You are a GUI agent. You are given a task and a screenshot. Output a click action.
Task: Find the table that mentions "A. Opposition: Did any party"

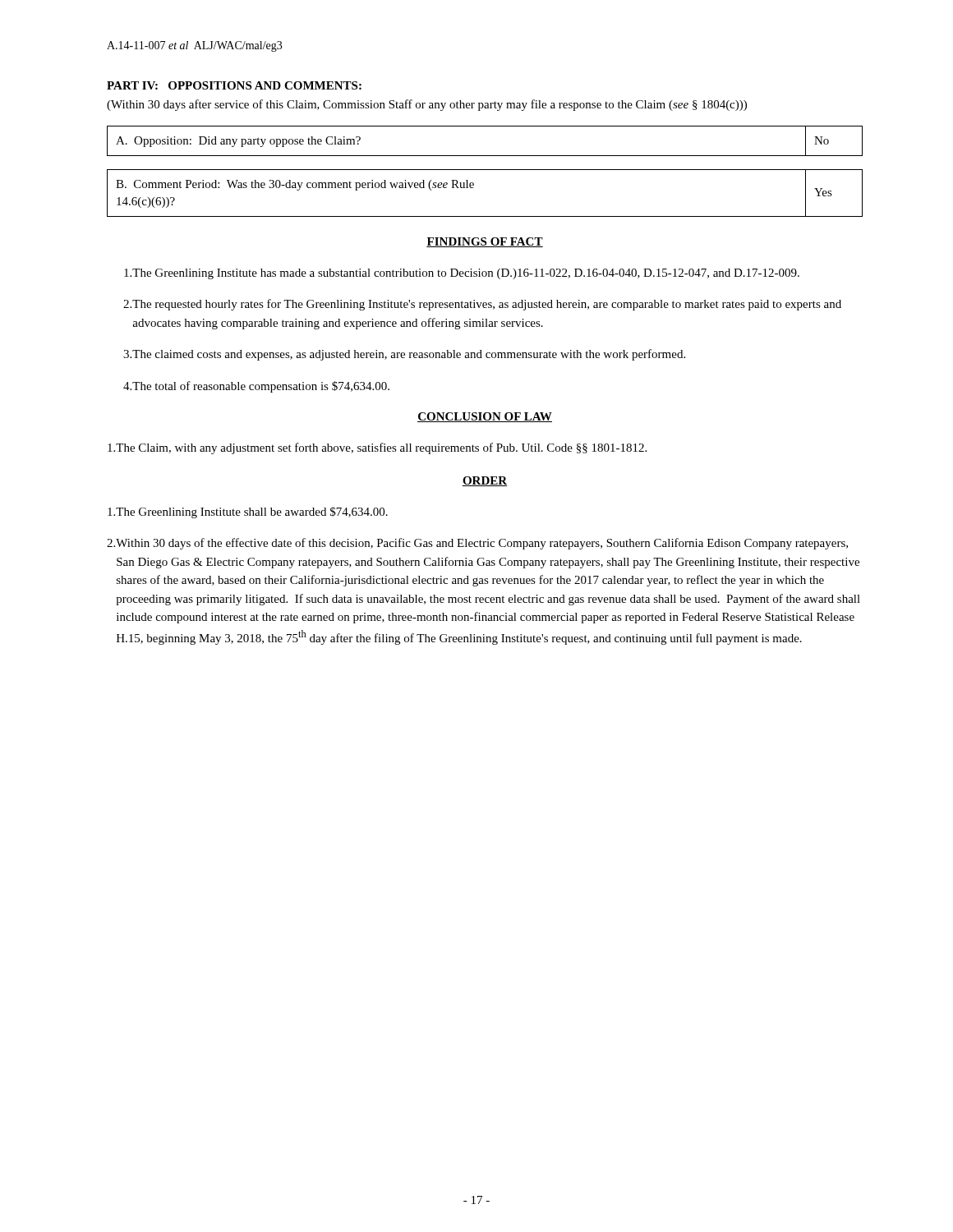[x=485, y=141]
